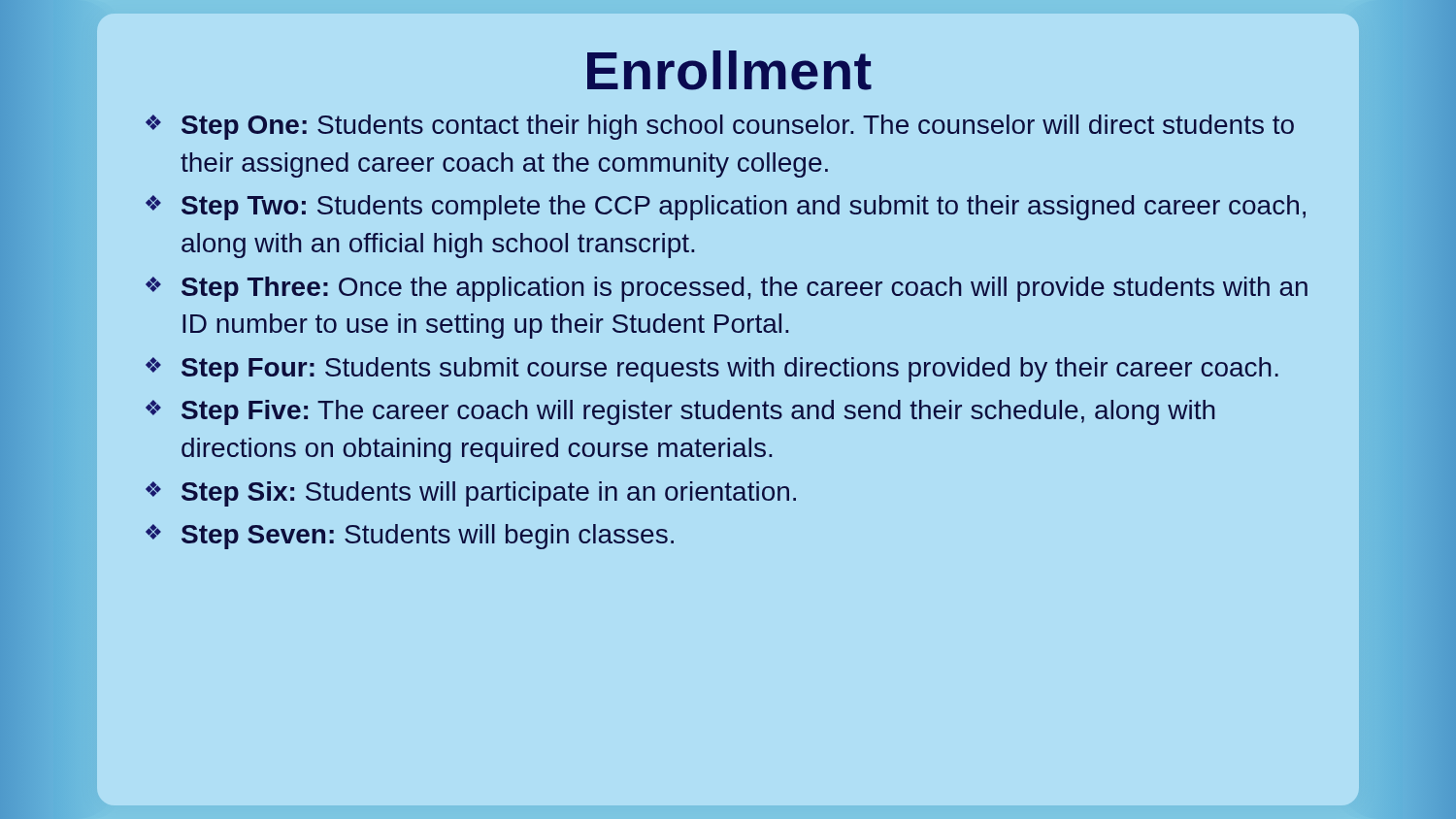Where is the passage that starts "❖ Step One: Students contact their high school"?
This screenshot has height=819, width=1456.
click(732, 144)
